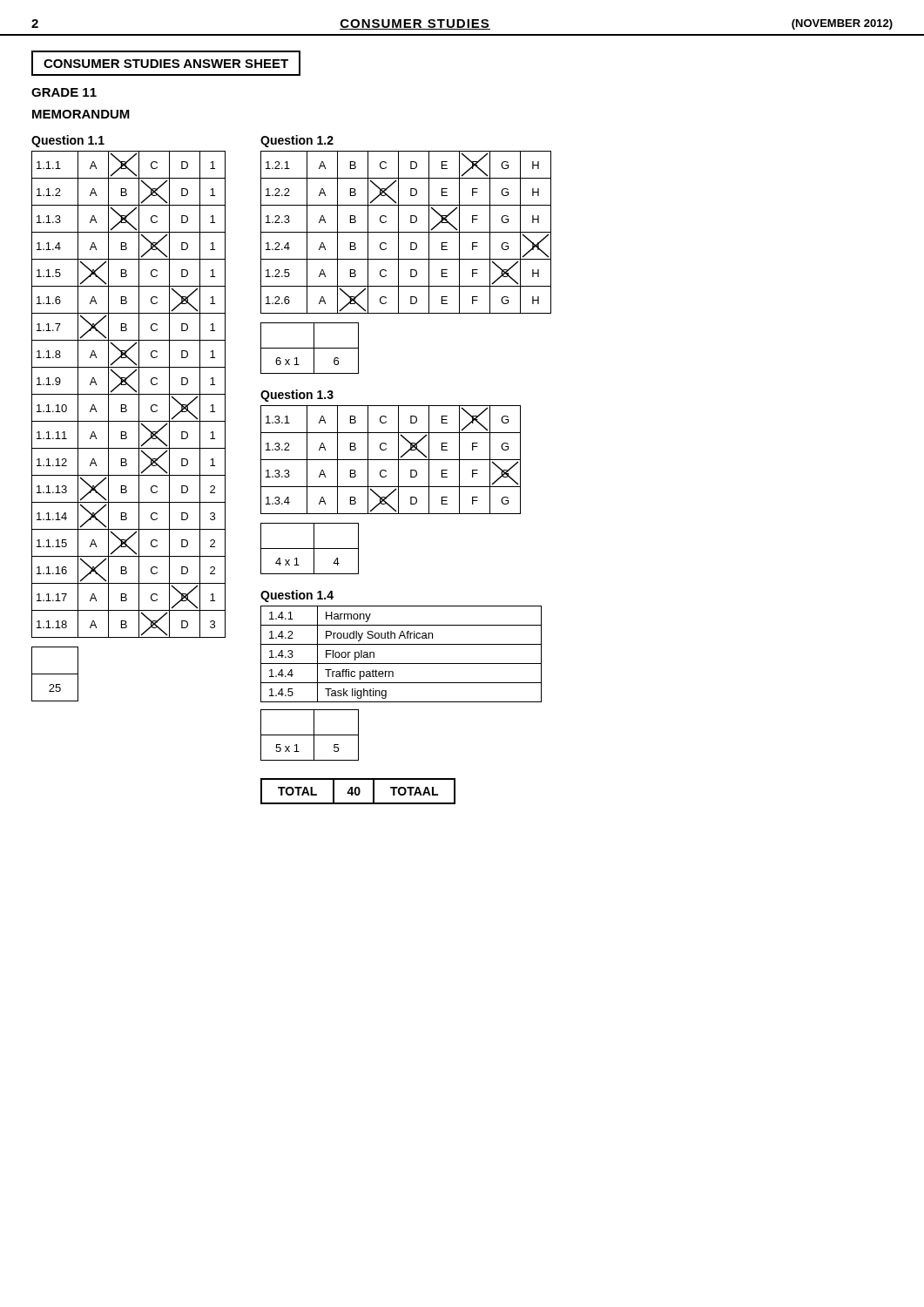This screenshot has height=1307, width=924.
Task: Click on the table containing "5 x 1"
Action: tap(406, 735)
